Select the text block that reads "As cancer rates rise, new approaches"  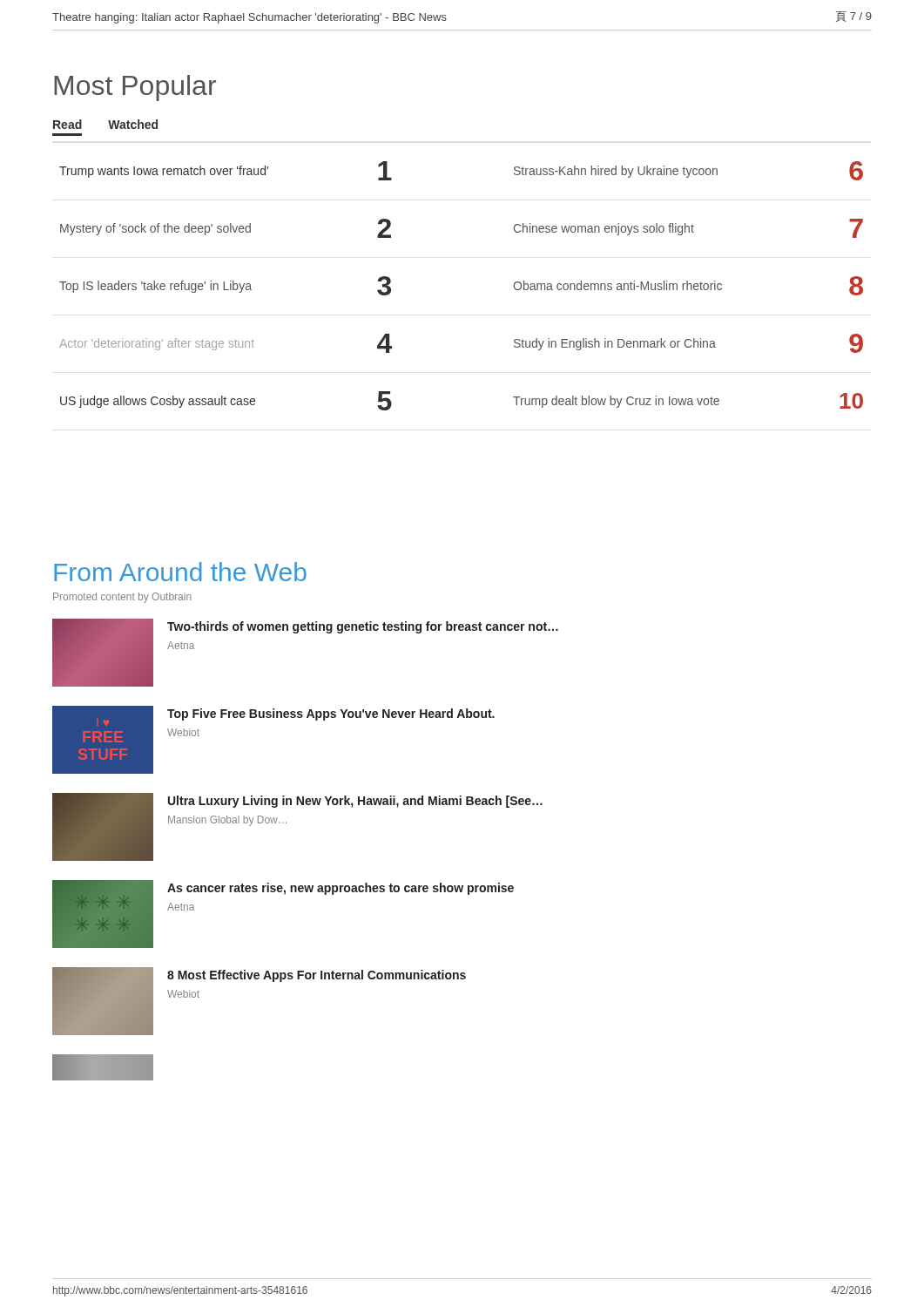pos(341,888)
